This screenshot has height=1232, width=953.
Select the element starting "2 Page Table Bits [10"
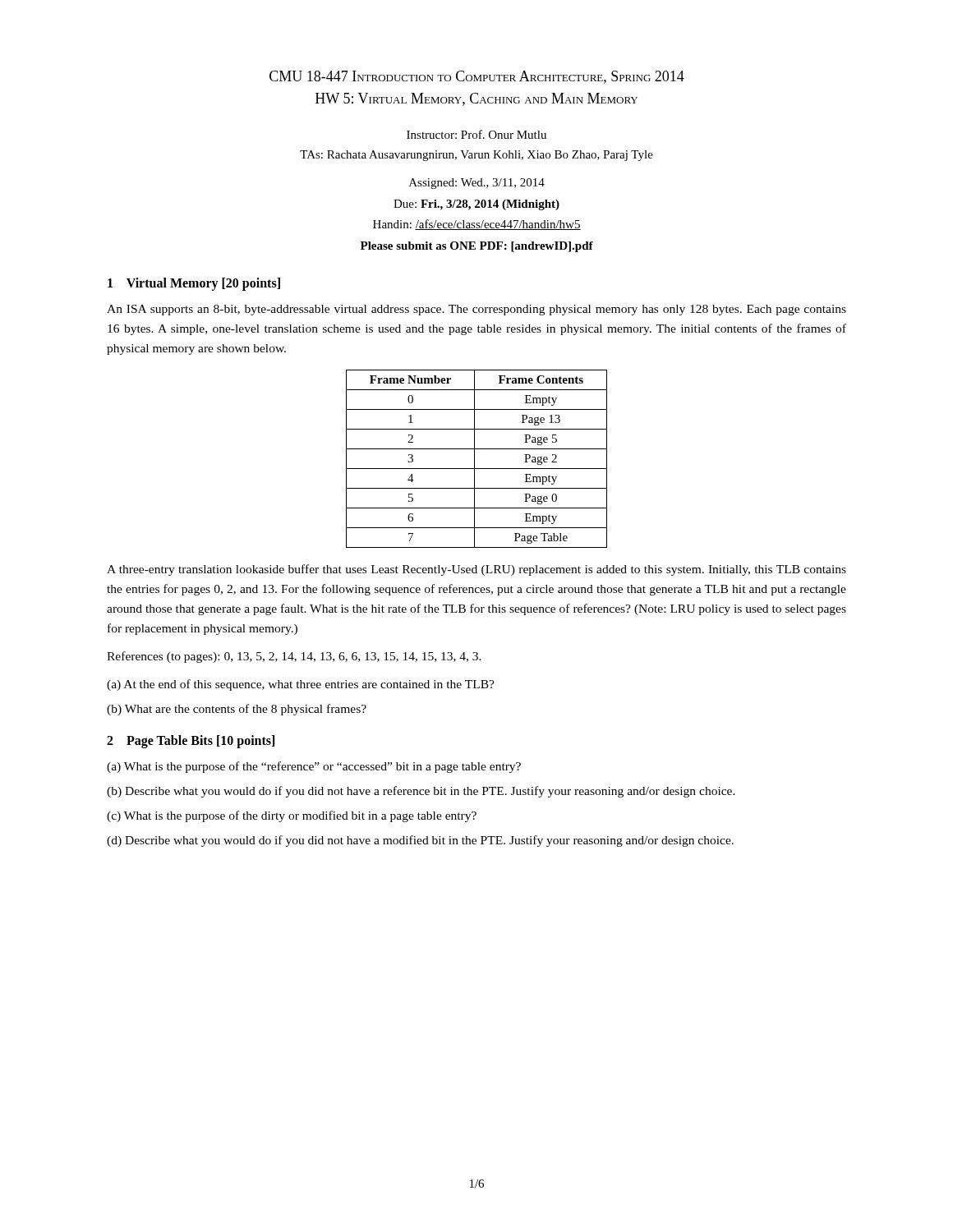(191, 741)
